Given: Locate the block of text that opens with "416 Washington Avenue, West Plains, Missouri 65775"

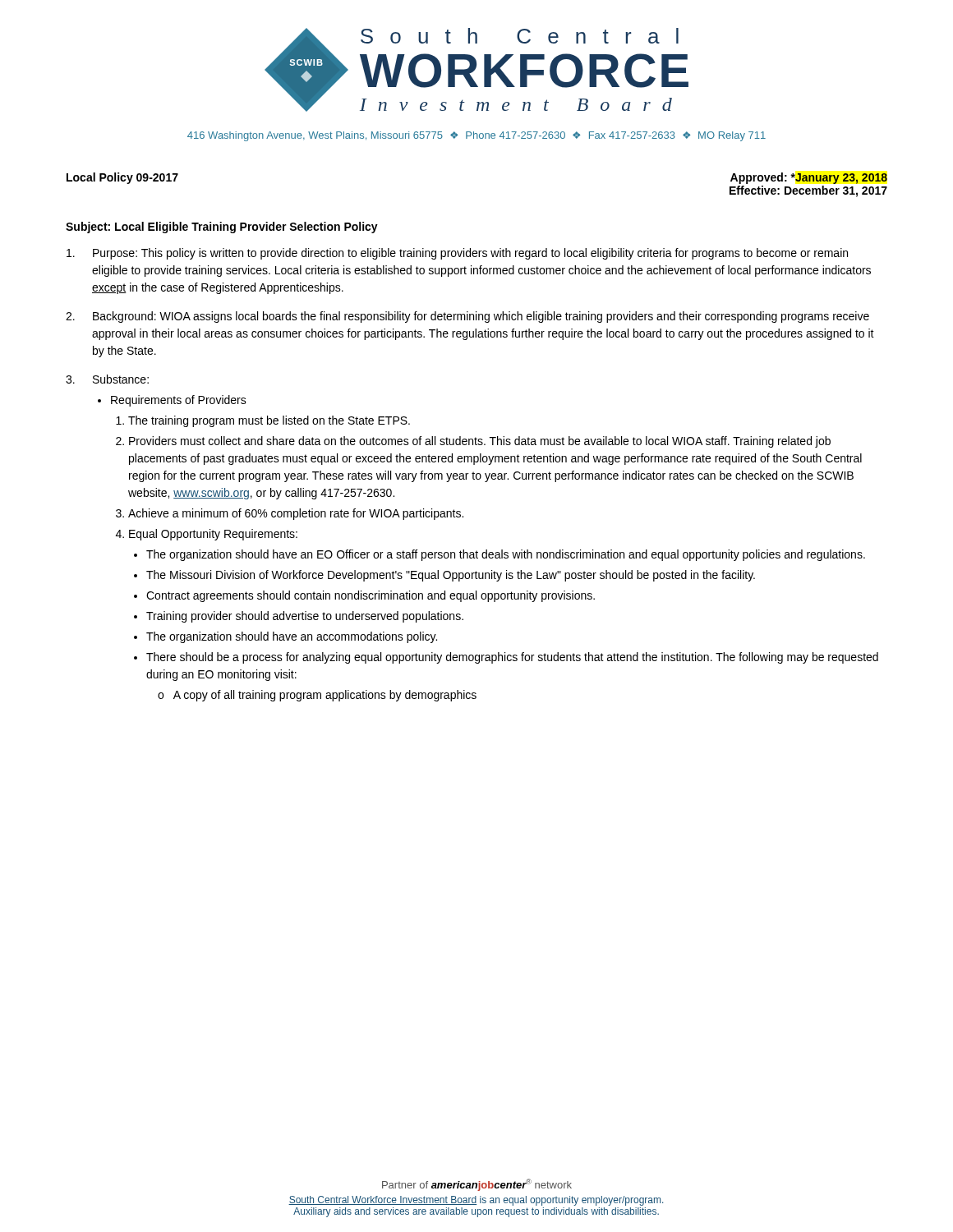Looking at the screenshot, I should pos(476,135).
